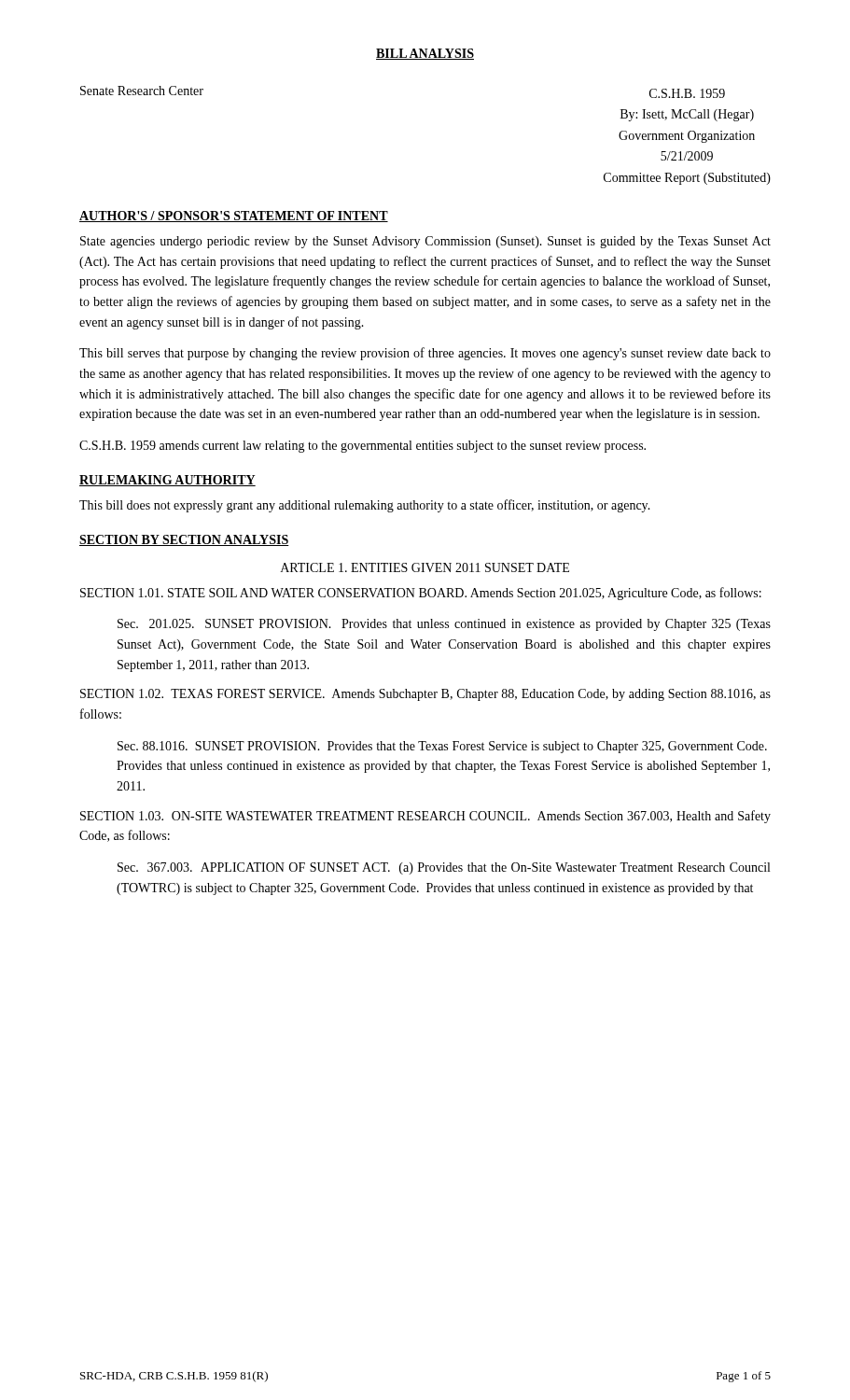Select the title
Screen dimensions: 1400x850
(x=425, y=54)
